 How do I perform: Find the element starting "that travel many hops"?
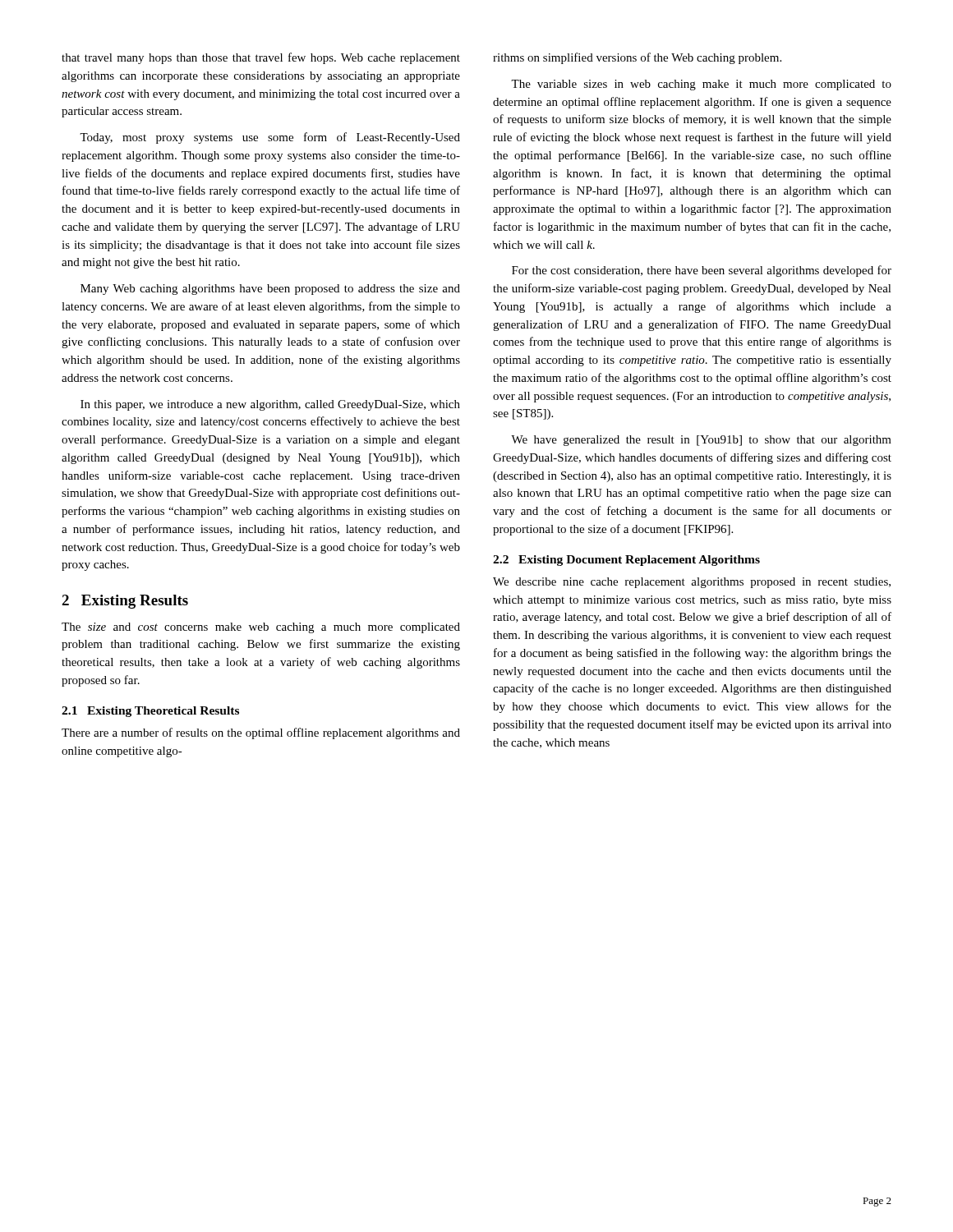261,312
